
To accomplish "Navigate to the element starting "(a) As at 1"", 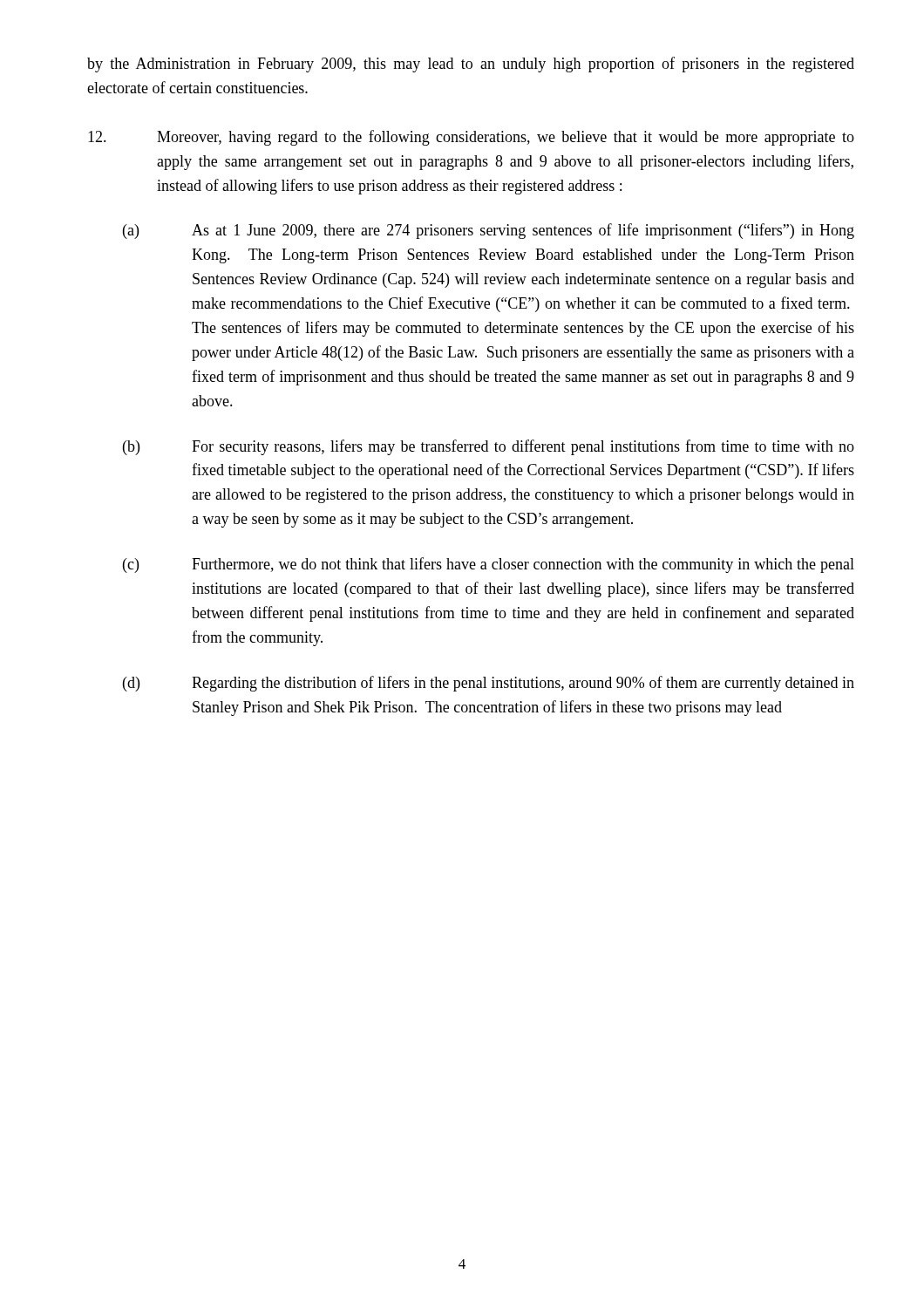I will (471, 317).
